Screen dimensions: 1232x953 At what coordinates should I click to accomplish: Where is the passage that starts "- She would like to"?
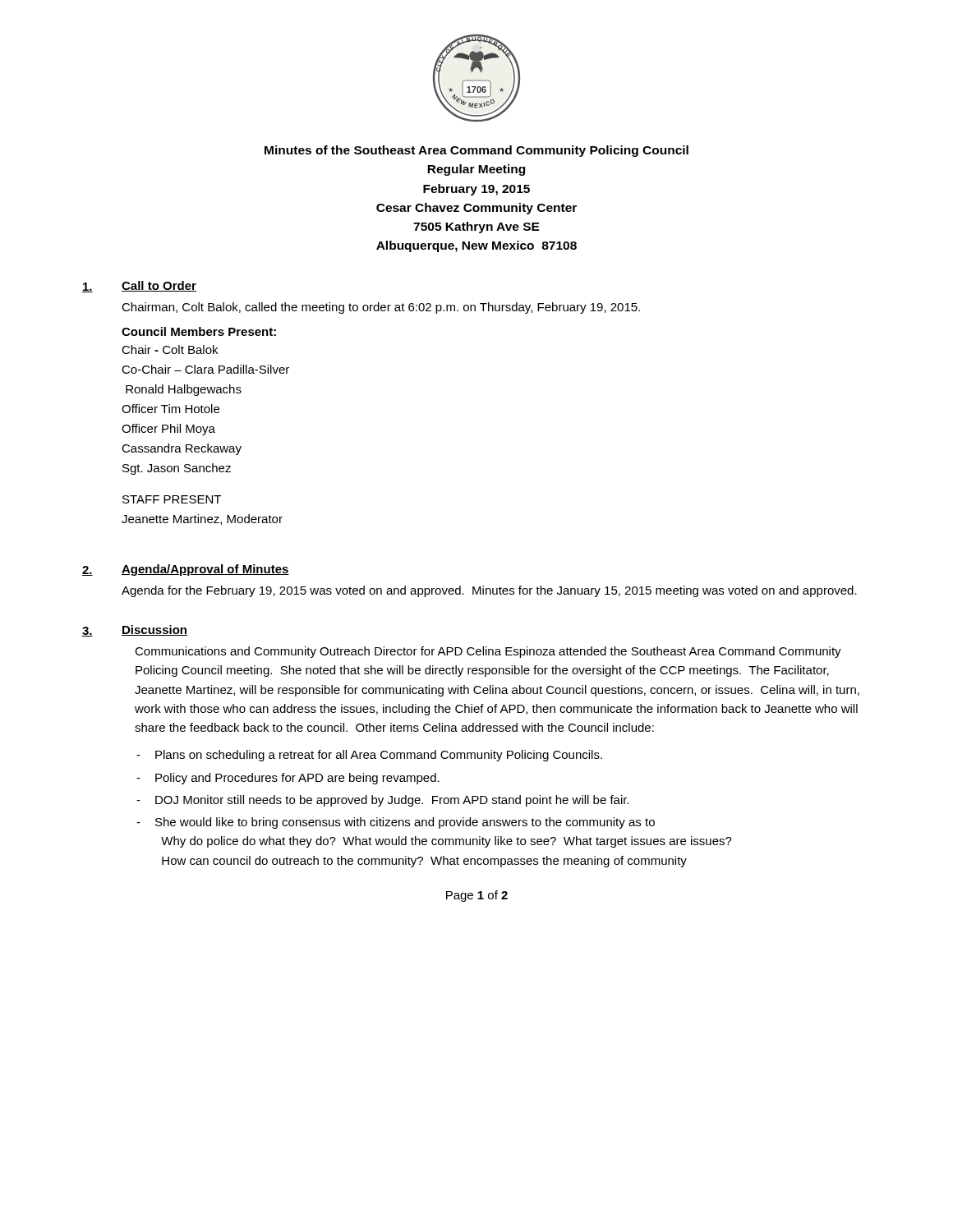pos(503,841)
